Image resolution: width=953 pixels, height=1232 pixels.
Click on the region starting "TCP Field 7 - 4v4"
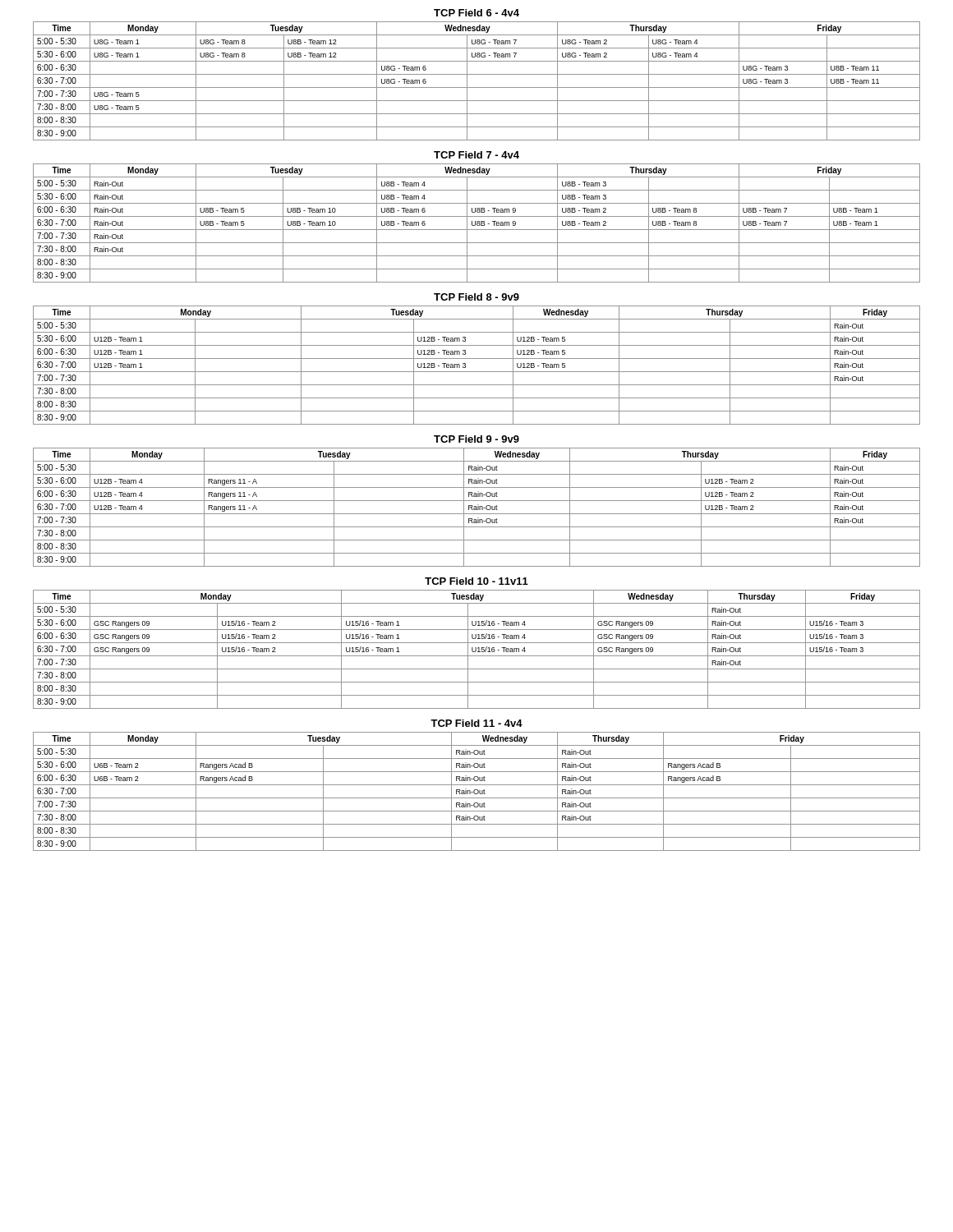pyautogui.click(x=476, y=155)
